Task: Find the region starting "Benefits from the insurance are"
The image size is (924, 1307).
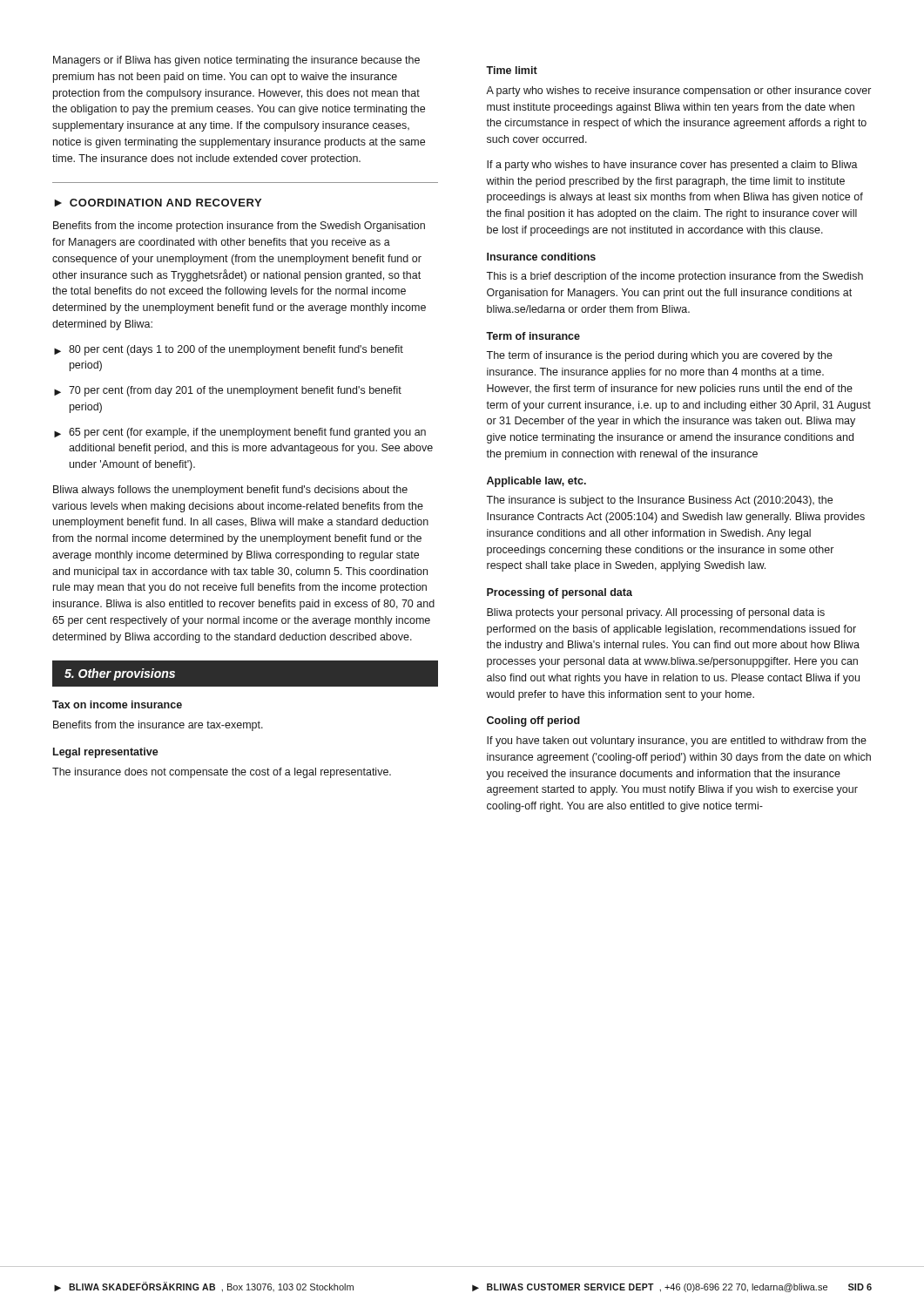Action: (245, 725)
